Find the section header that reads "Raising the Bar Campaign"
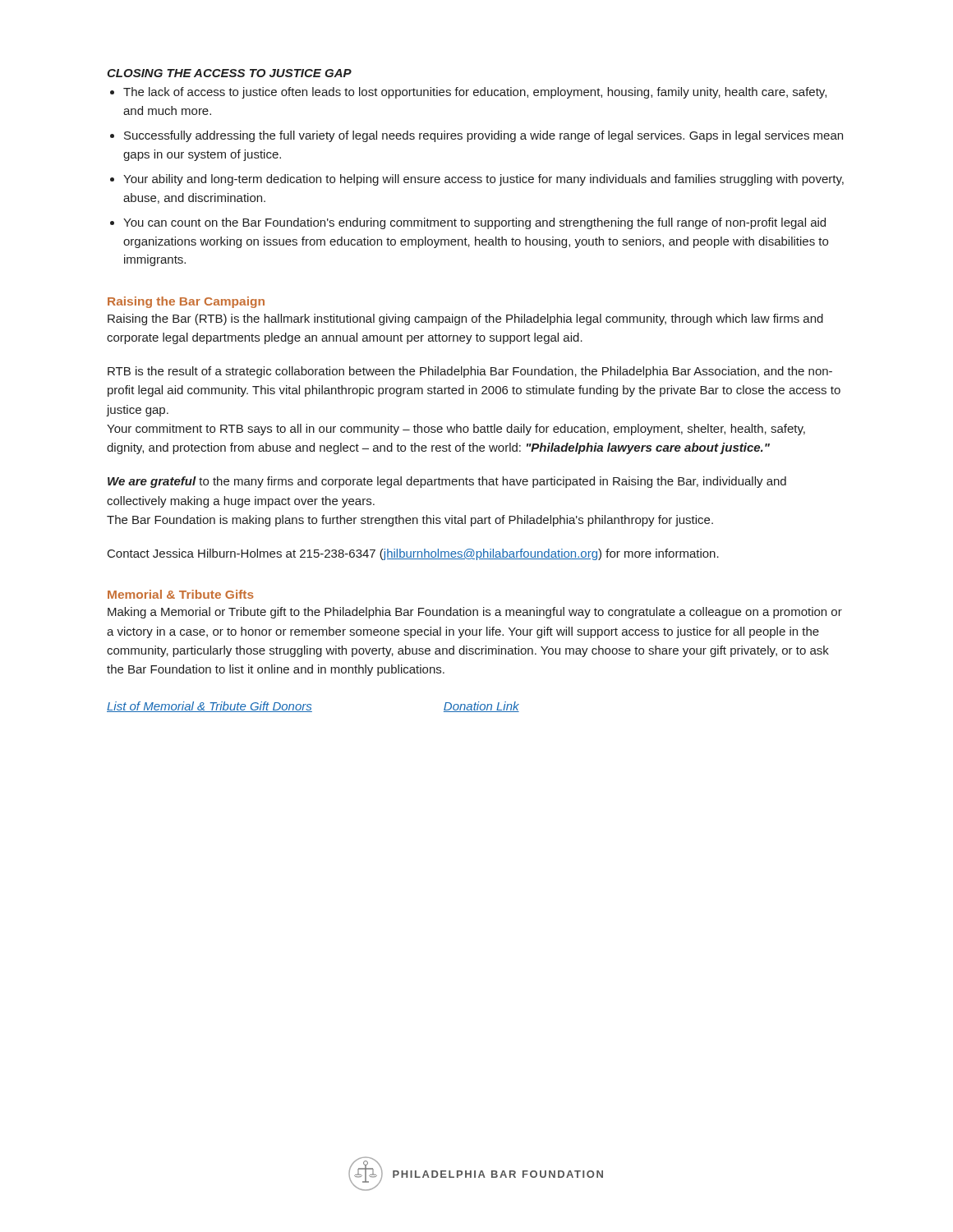The image size is (953, 1232). click(186, 301)
